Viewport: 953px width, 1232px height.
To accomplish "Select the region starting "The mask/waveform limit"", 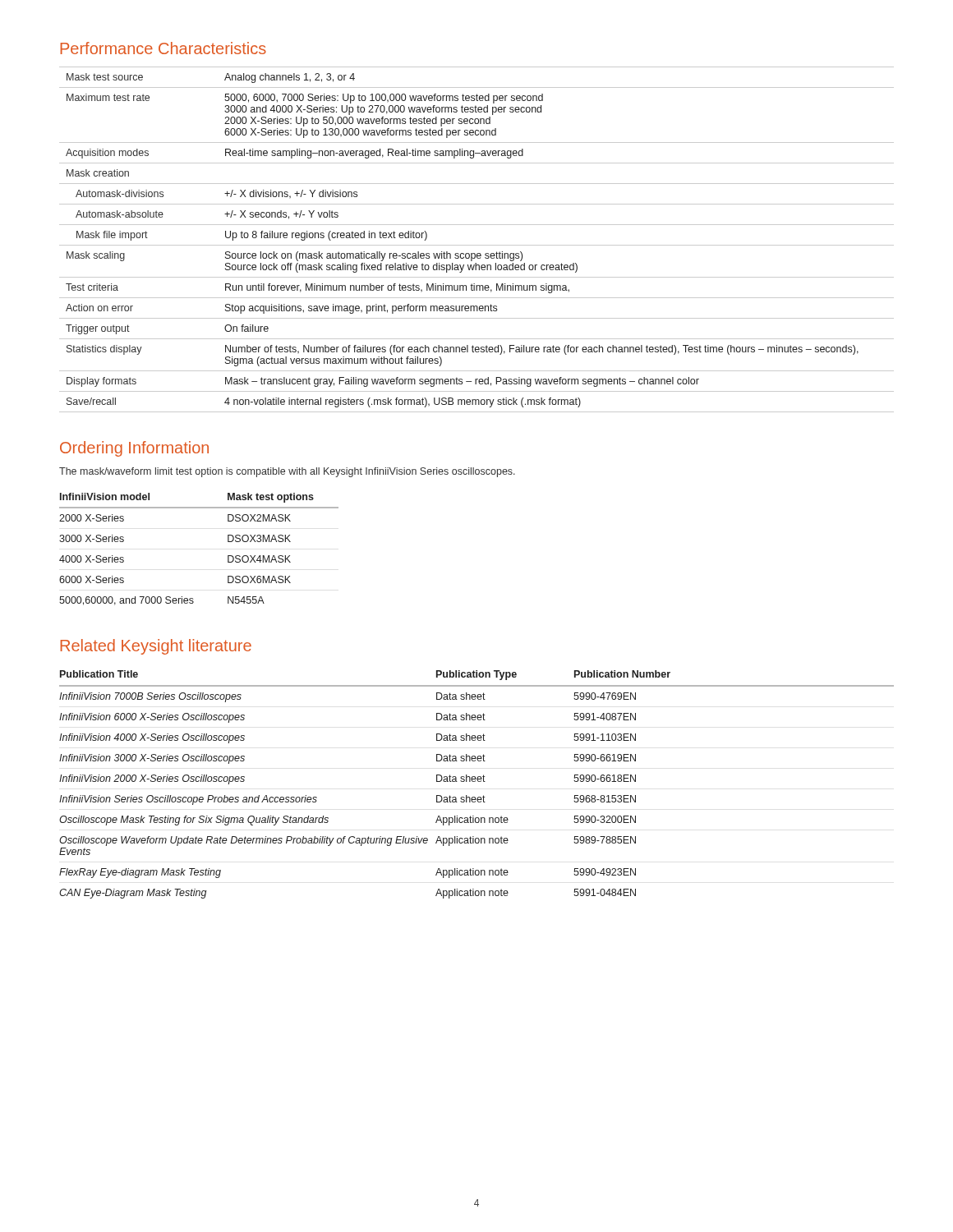I will pyautogui.click(x=476, y=471).
